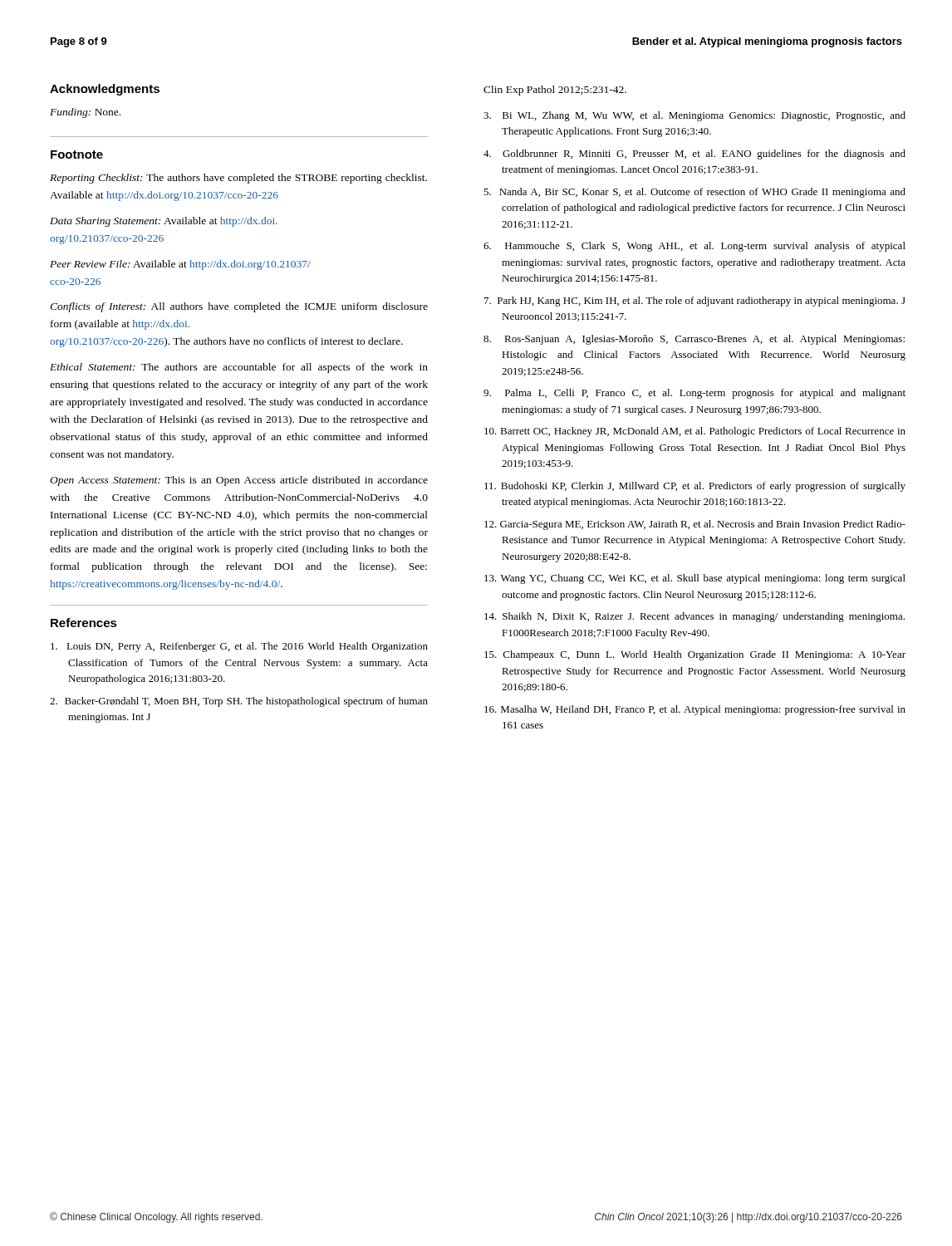
Task: Find the block on this page that starts "12. Garcia-Segura ME, Erickson AW,"
Action: tap(694, 540)
